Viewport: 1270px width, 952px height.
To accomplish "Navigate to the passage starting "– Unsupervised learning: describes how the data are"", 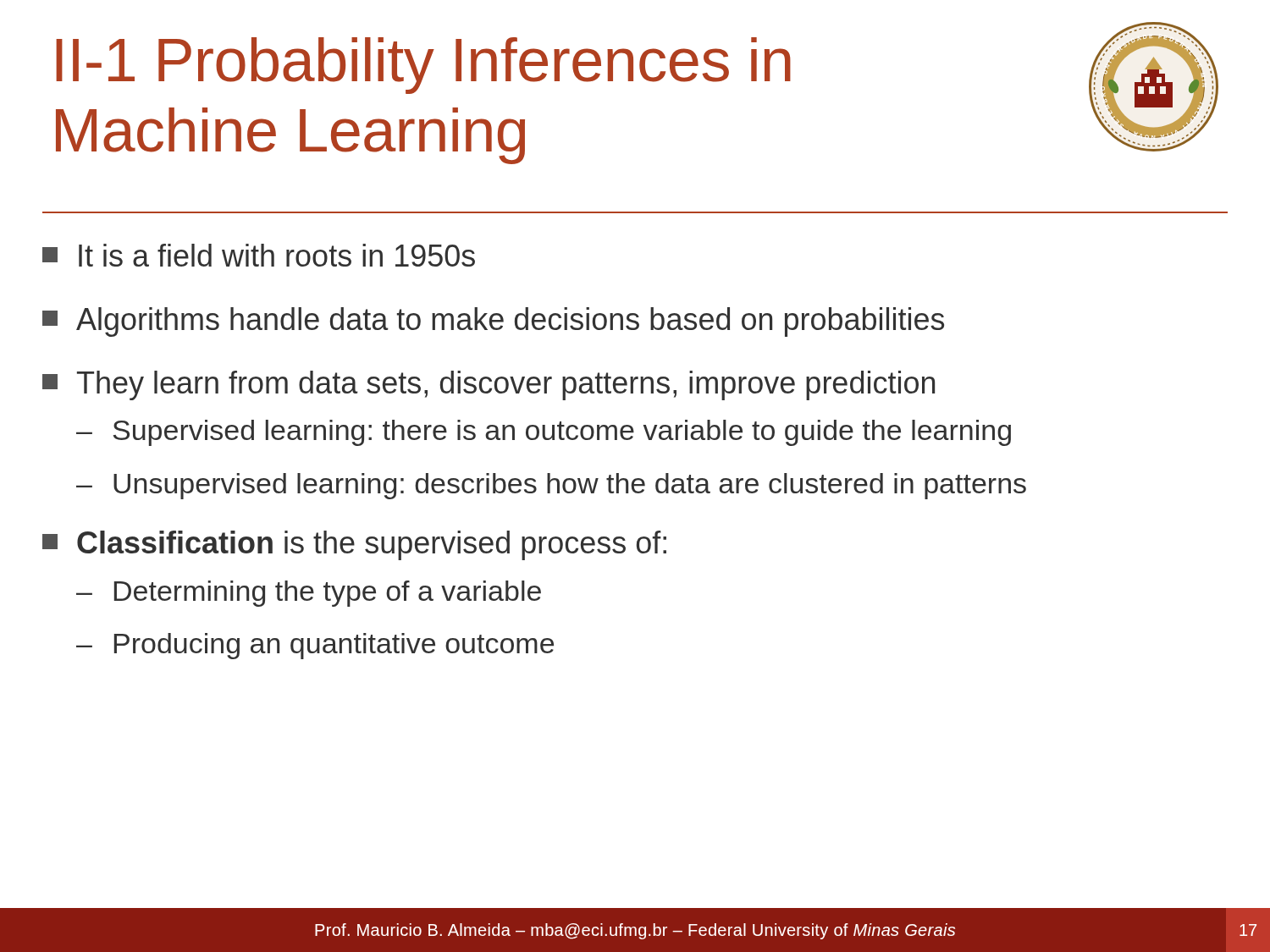I will tap(552, 483).
